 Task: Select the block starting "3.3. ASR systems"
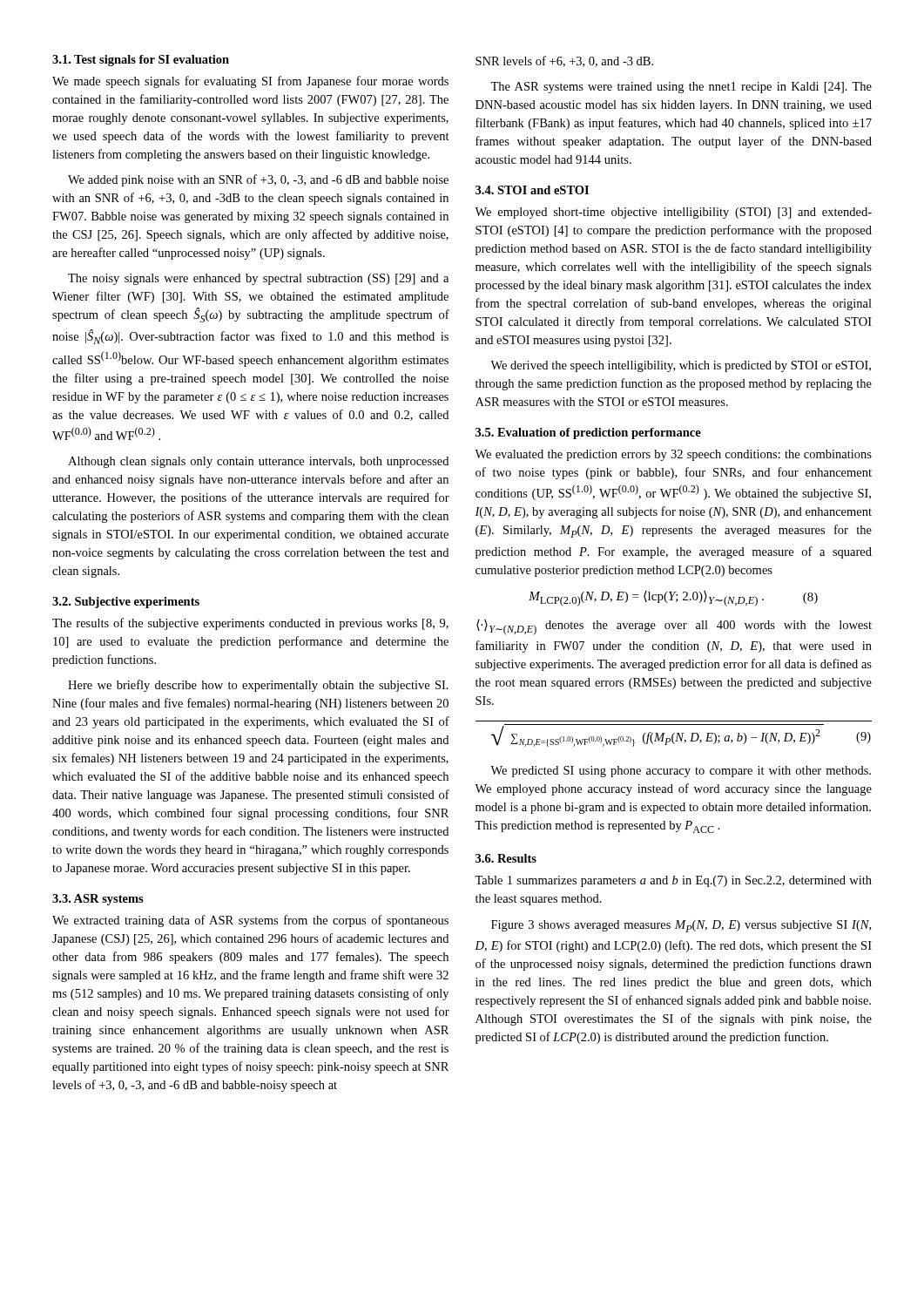[98, 898]
